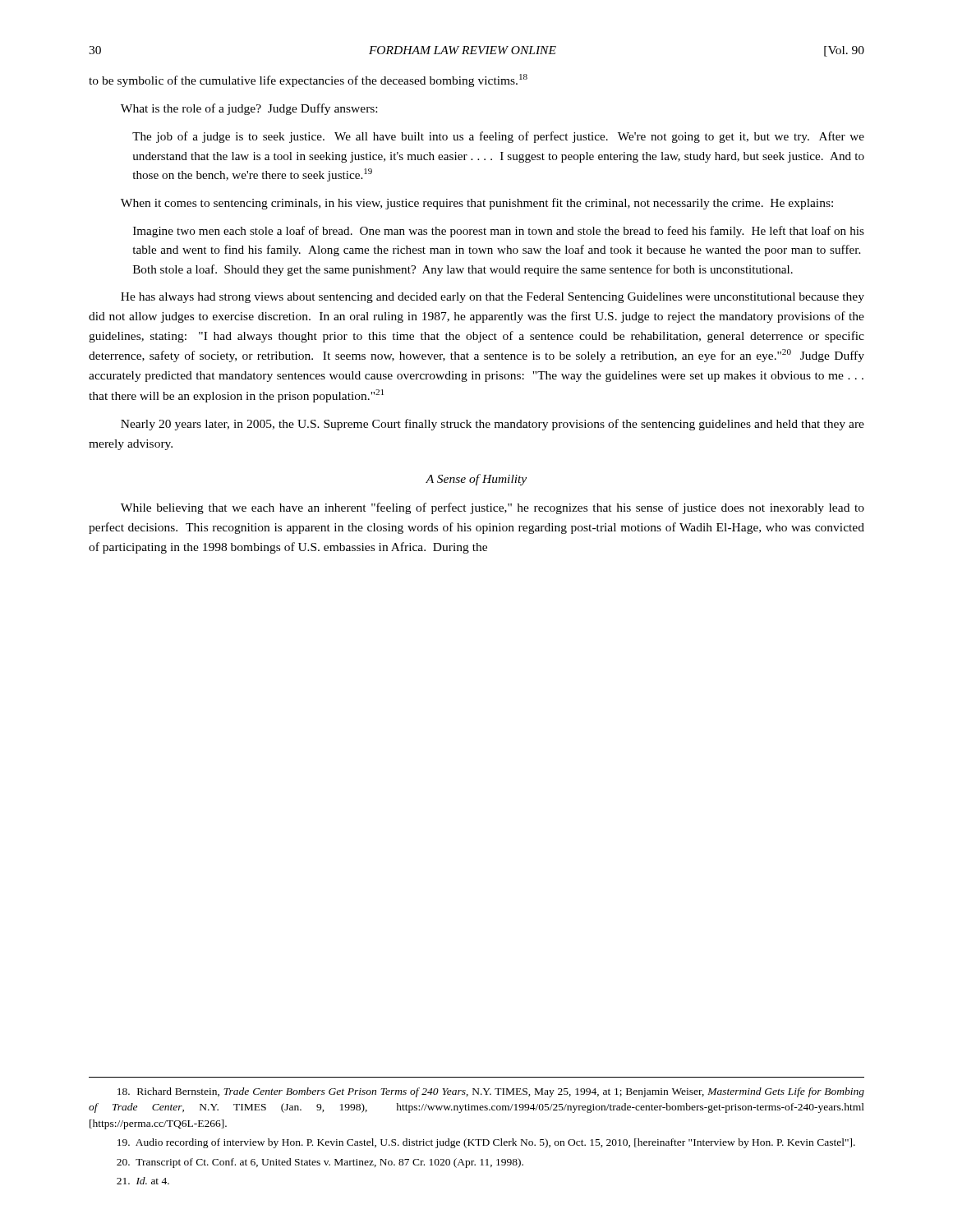Find the text block containing "While believing that"

[x=476, y=527]
